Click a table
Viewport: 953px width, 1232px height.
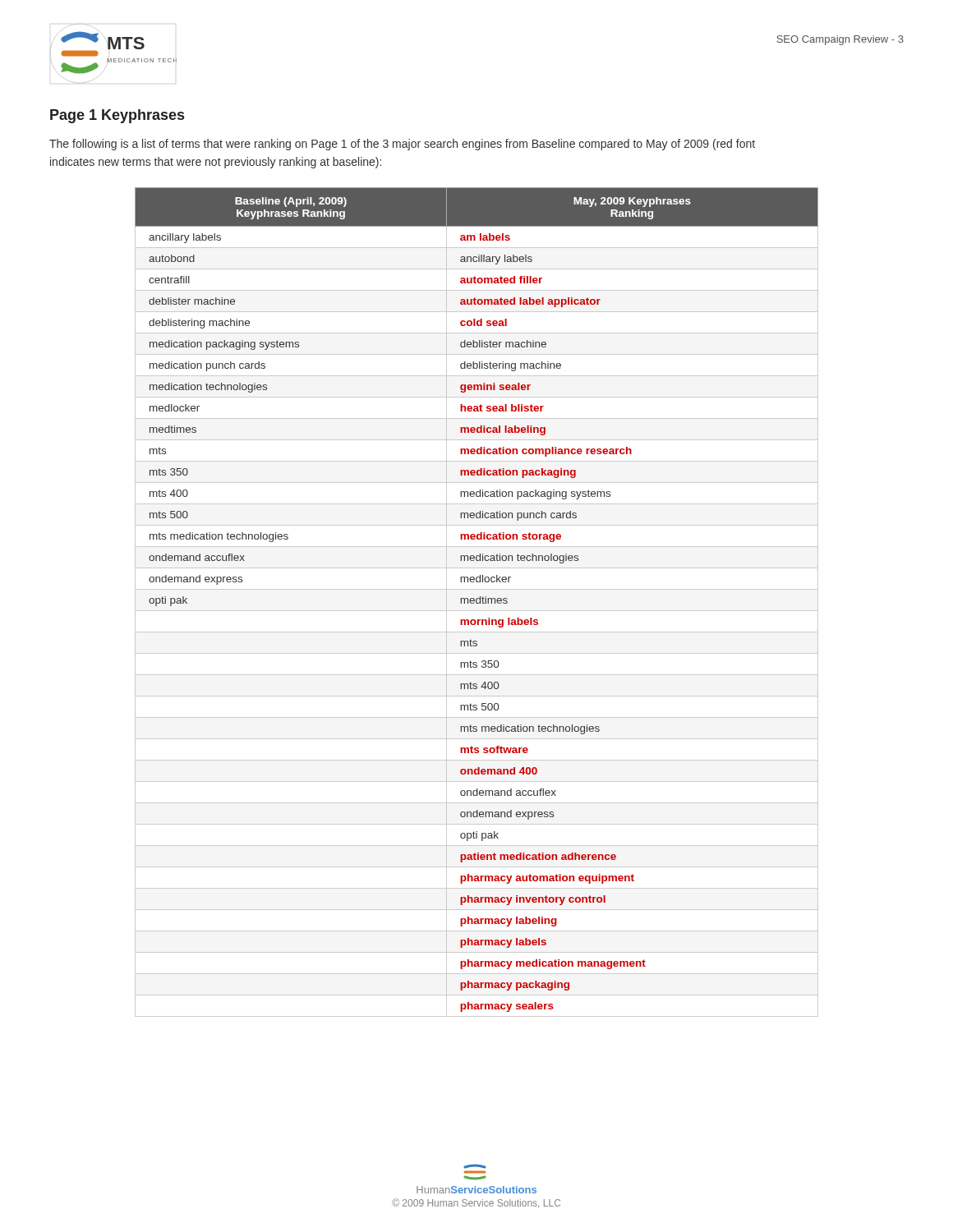coord(476,602)
